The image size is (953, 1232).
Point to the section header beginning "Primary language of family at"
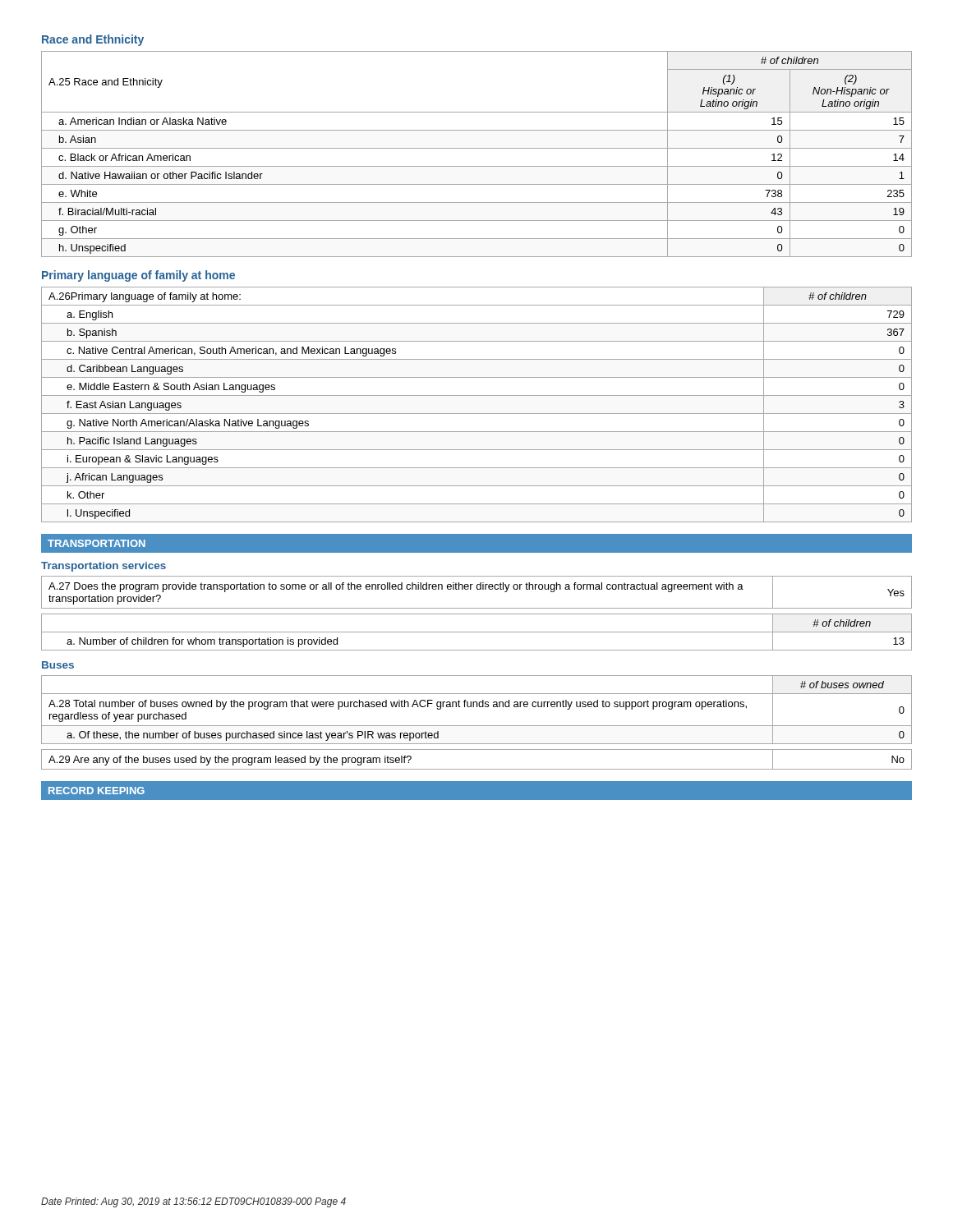click(138, 275)
